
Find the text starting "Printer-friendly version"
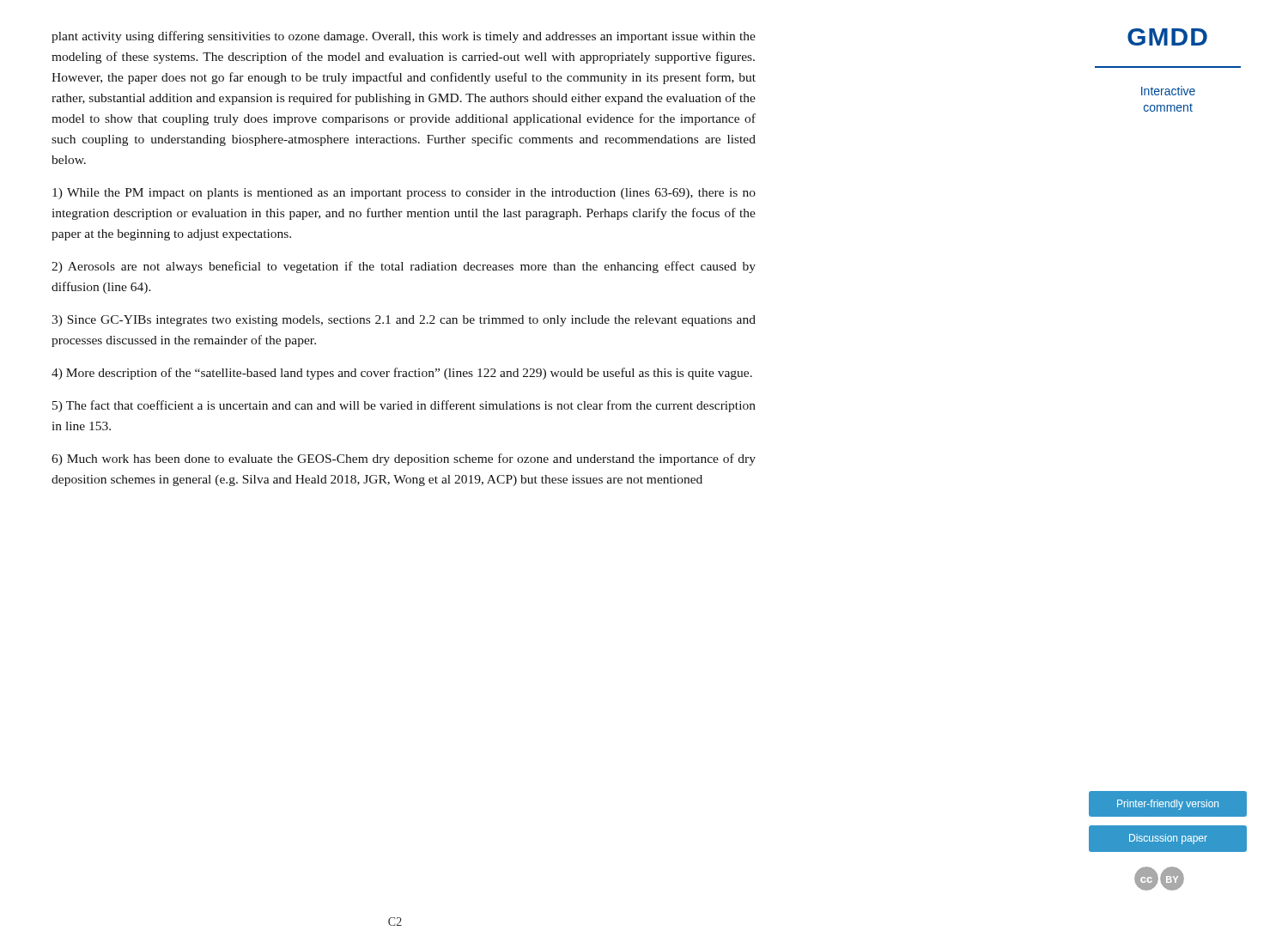(x=1168, y=804)
